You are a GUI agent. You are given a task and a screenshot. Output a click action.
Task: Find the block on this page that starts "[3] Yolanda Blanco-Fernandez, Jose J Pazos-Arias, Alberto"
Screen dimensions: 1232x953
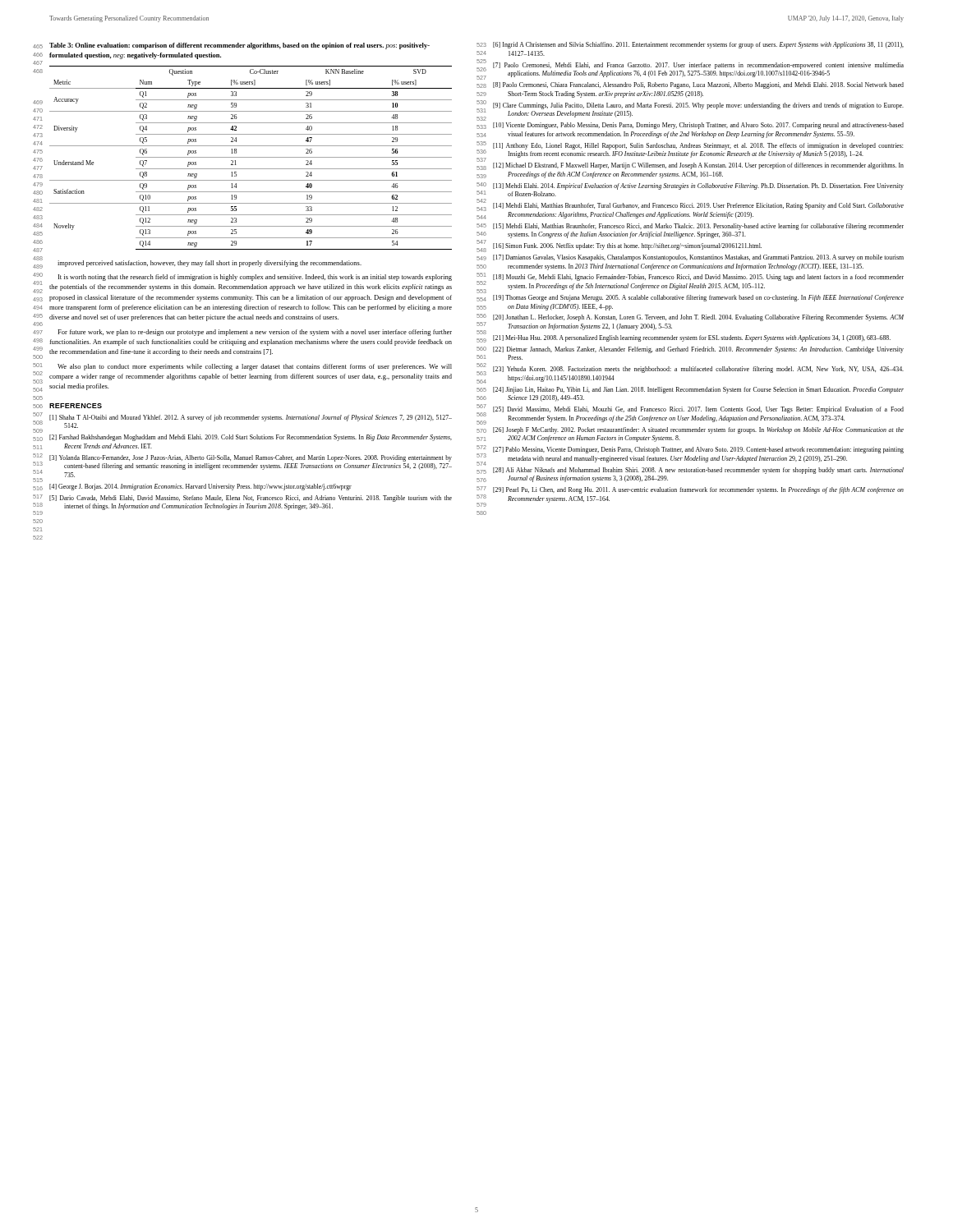[x=251, y=466]
